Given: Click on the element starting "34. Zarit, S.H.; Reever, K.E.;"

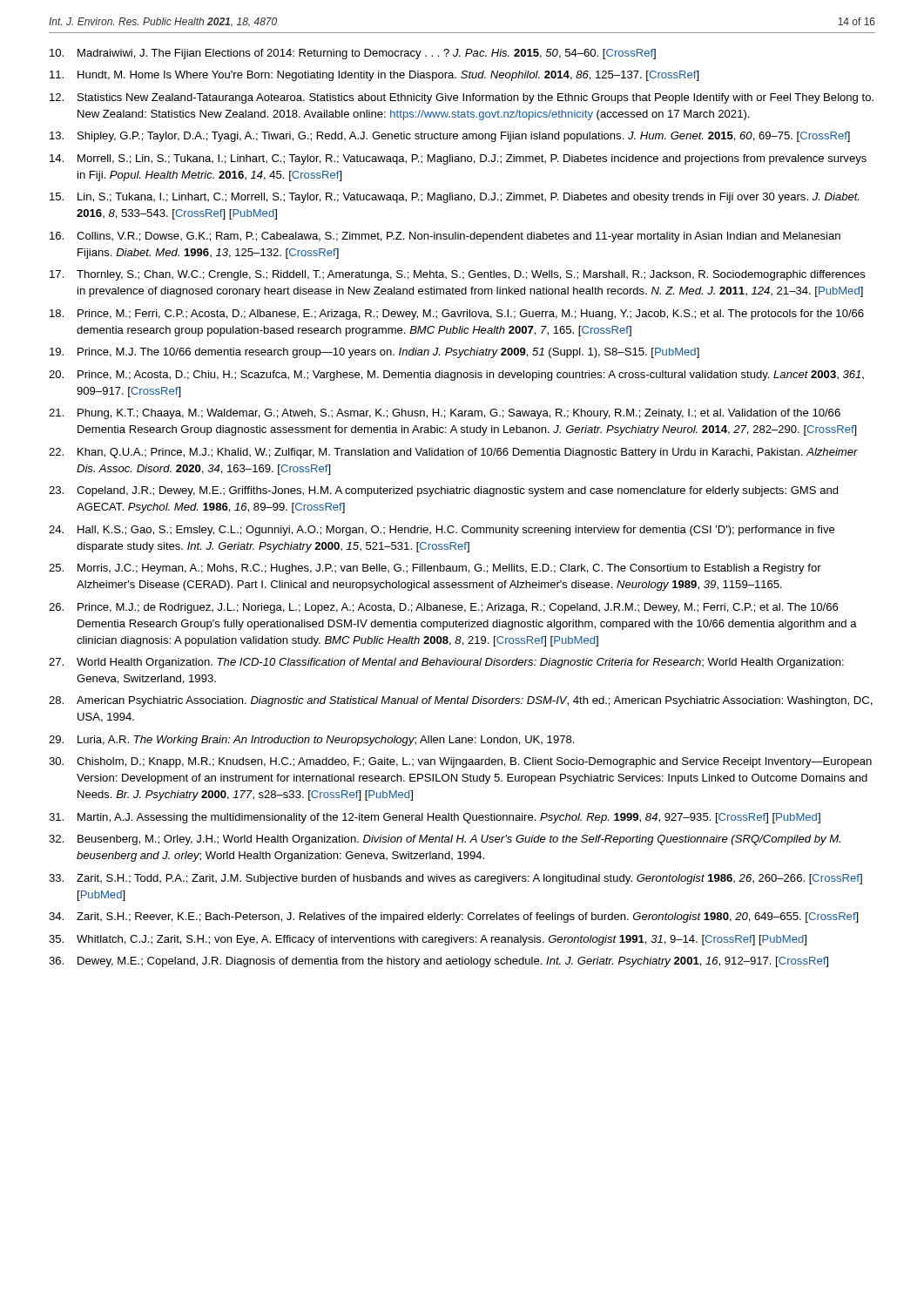Looking at the screenshot, I should pos(462,917).
